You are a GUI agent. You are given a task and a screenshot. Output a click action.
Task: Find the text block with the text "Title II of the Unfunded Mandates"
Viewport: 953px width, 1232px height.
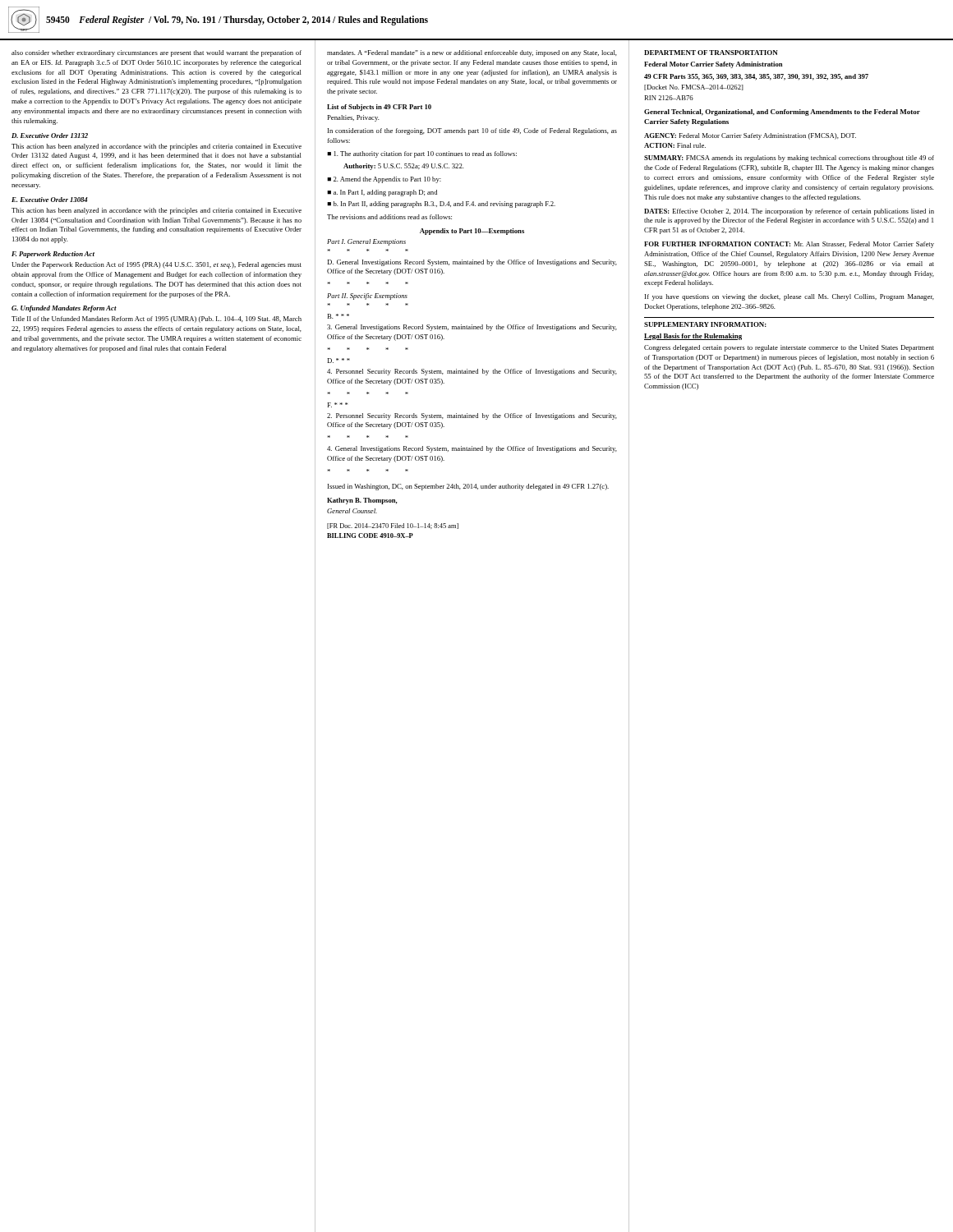coord(157,334)
